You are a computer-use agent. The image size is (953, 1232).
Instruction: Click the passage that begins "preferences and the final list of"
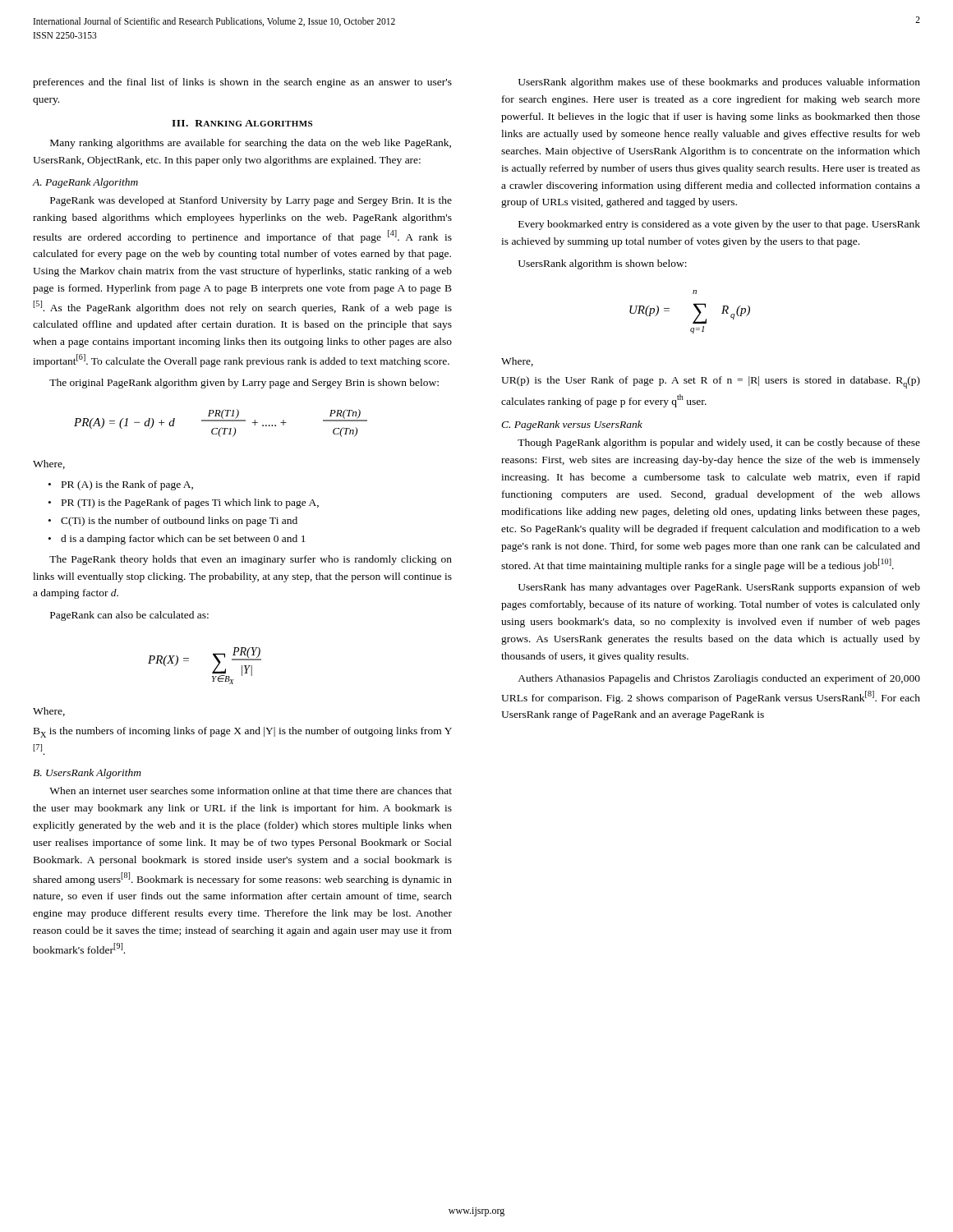(242, 90)
